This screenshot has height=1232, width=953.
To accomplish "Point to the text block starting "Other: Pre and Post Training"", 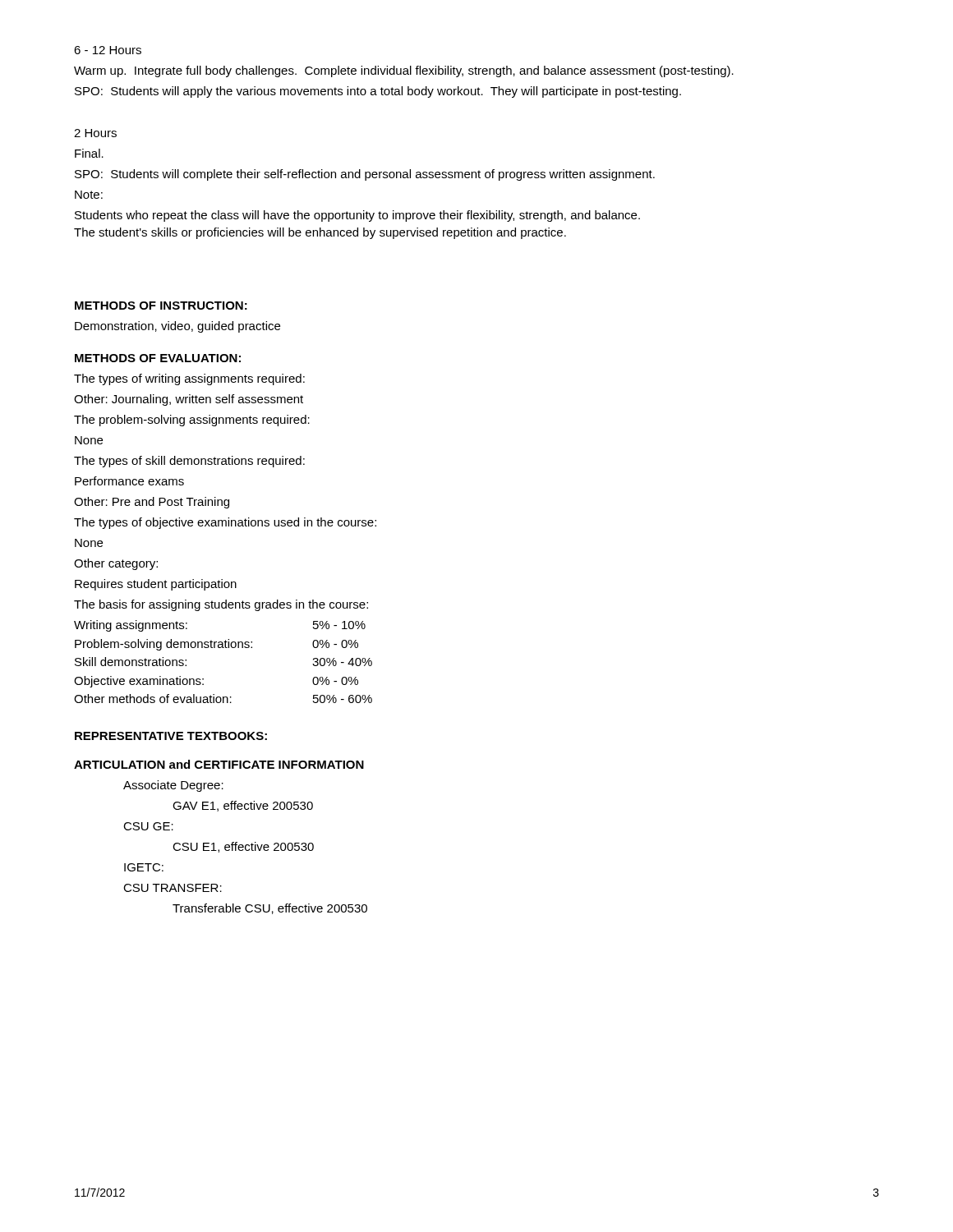I will (x=152, y=501).
